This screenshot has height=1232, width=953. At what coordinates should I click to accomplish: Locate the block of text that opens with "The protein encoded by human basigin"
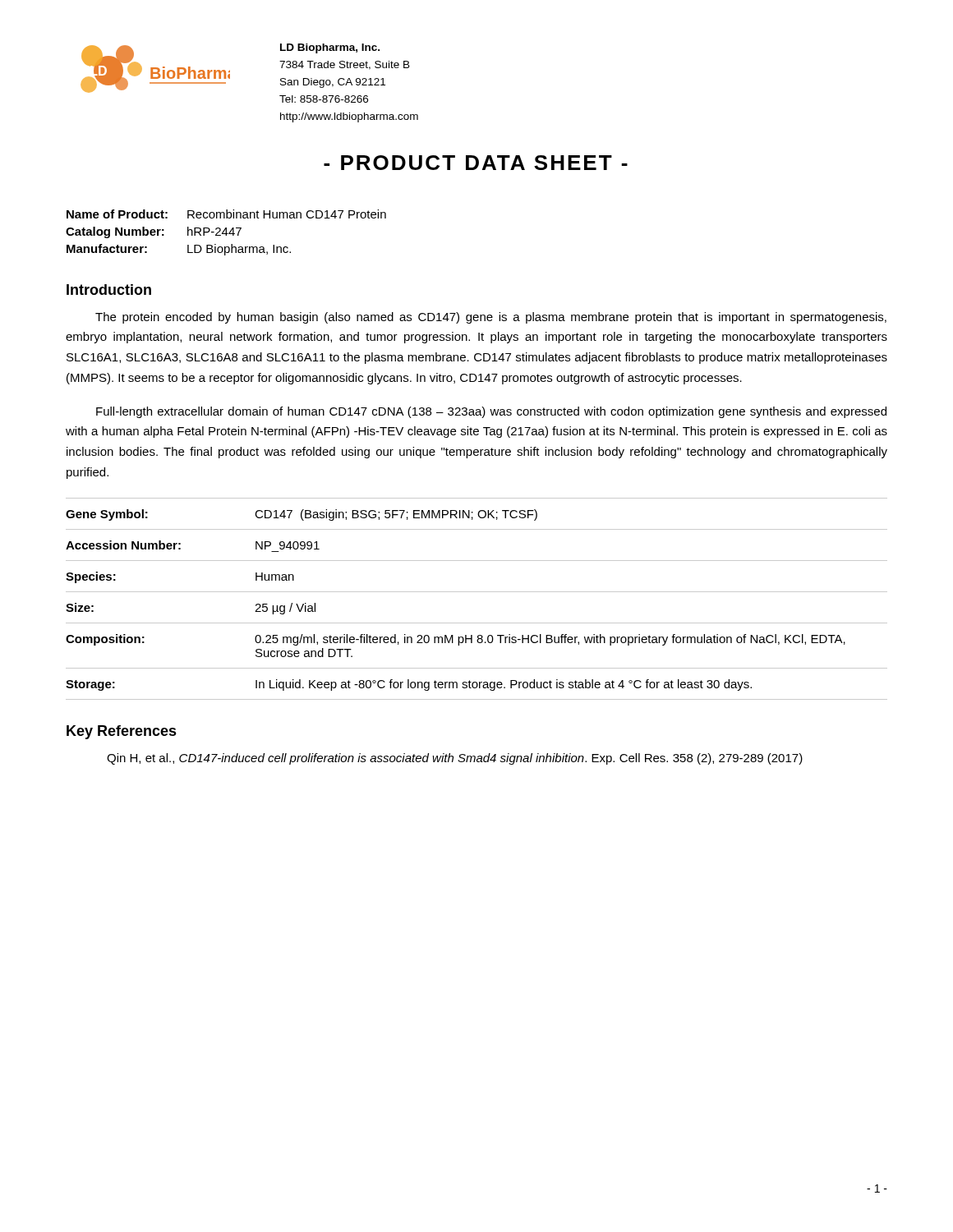click(491, 318)
